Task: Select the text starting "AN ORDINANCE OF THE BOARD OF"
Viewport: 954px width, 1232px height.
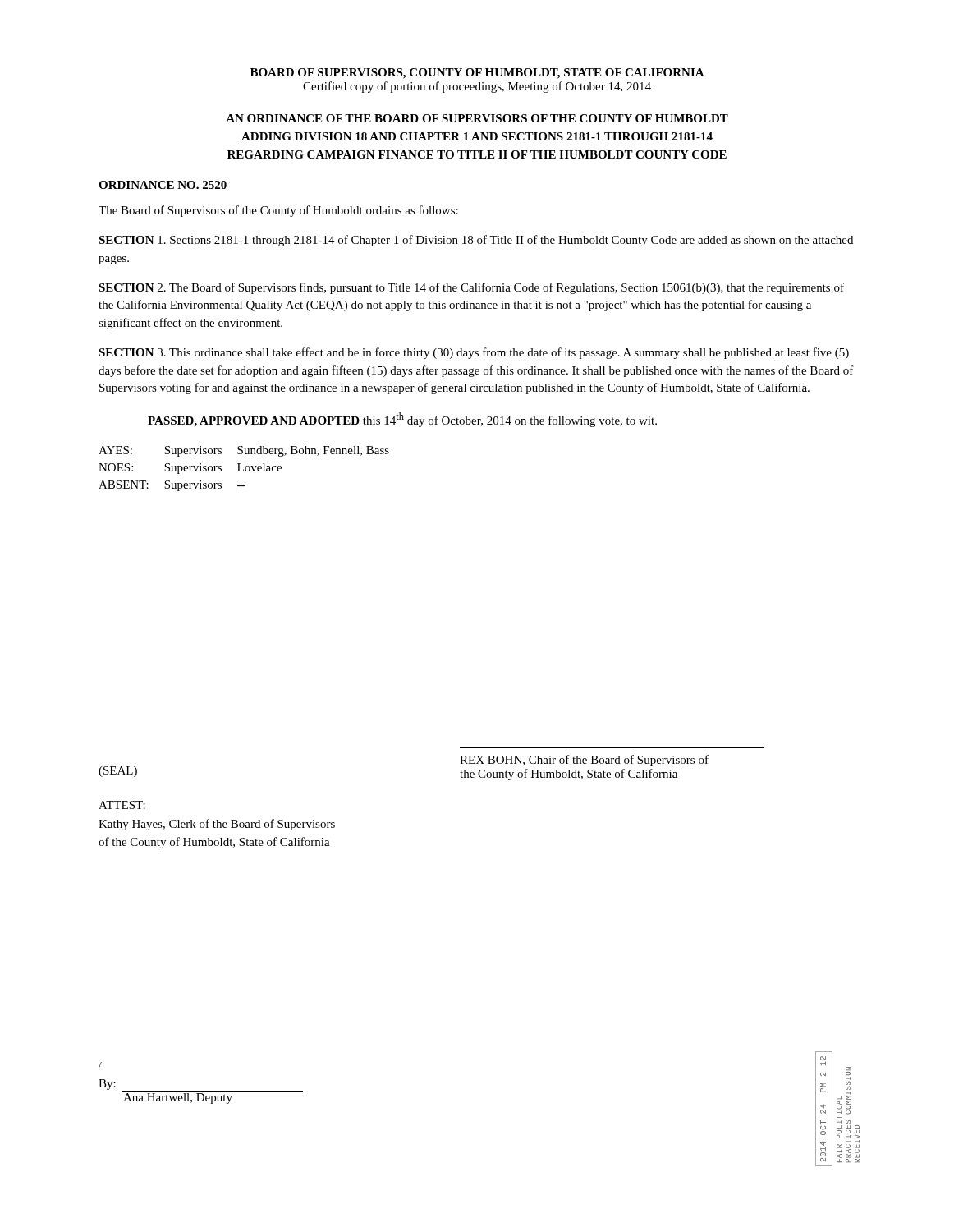Action: tap(477, 136)
